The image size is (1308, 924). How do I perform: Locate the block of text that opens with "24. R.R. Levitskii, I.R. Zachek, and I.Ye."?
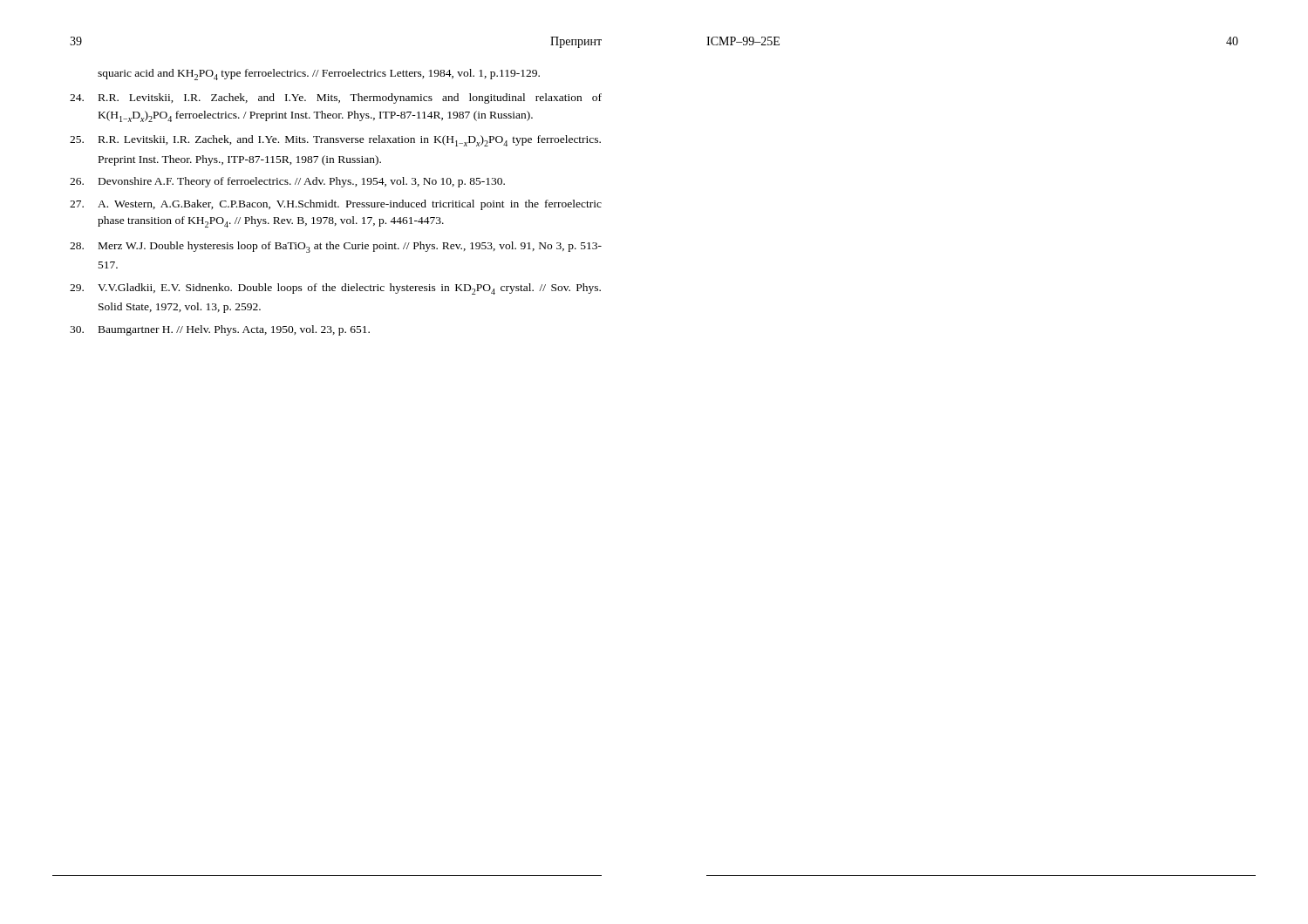click(336, 108)
